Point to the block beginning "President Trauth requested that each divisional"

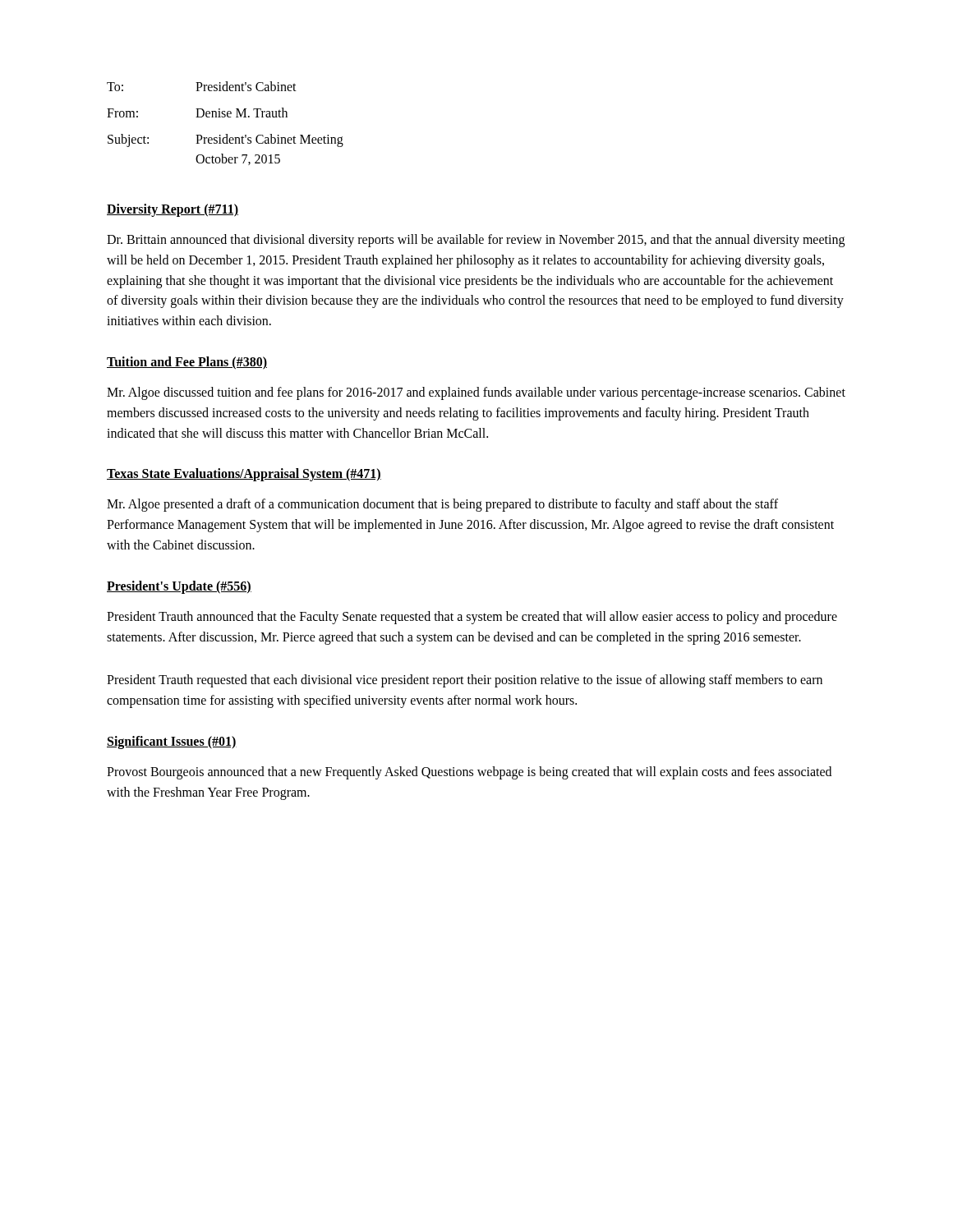(476, 691)
